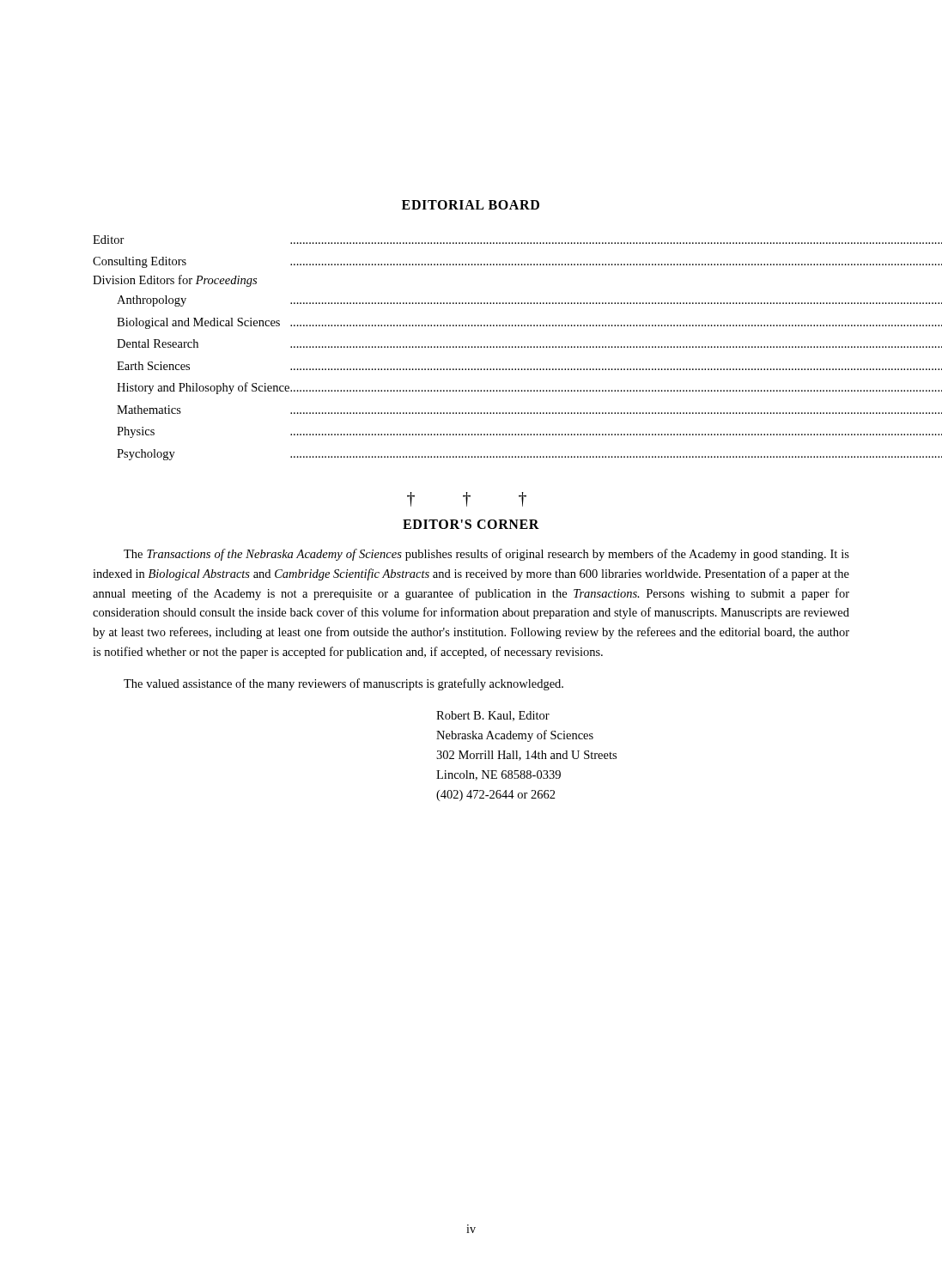Image resolution: width=942 pixels, height=1288 pixels.
Task: Locate the table with the text "Frank J. Dudek"
Action: [x=471, y=346]
